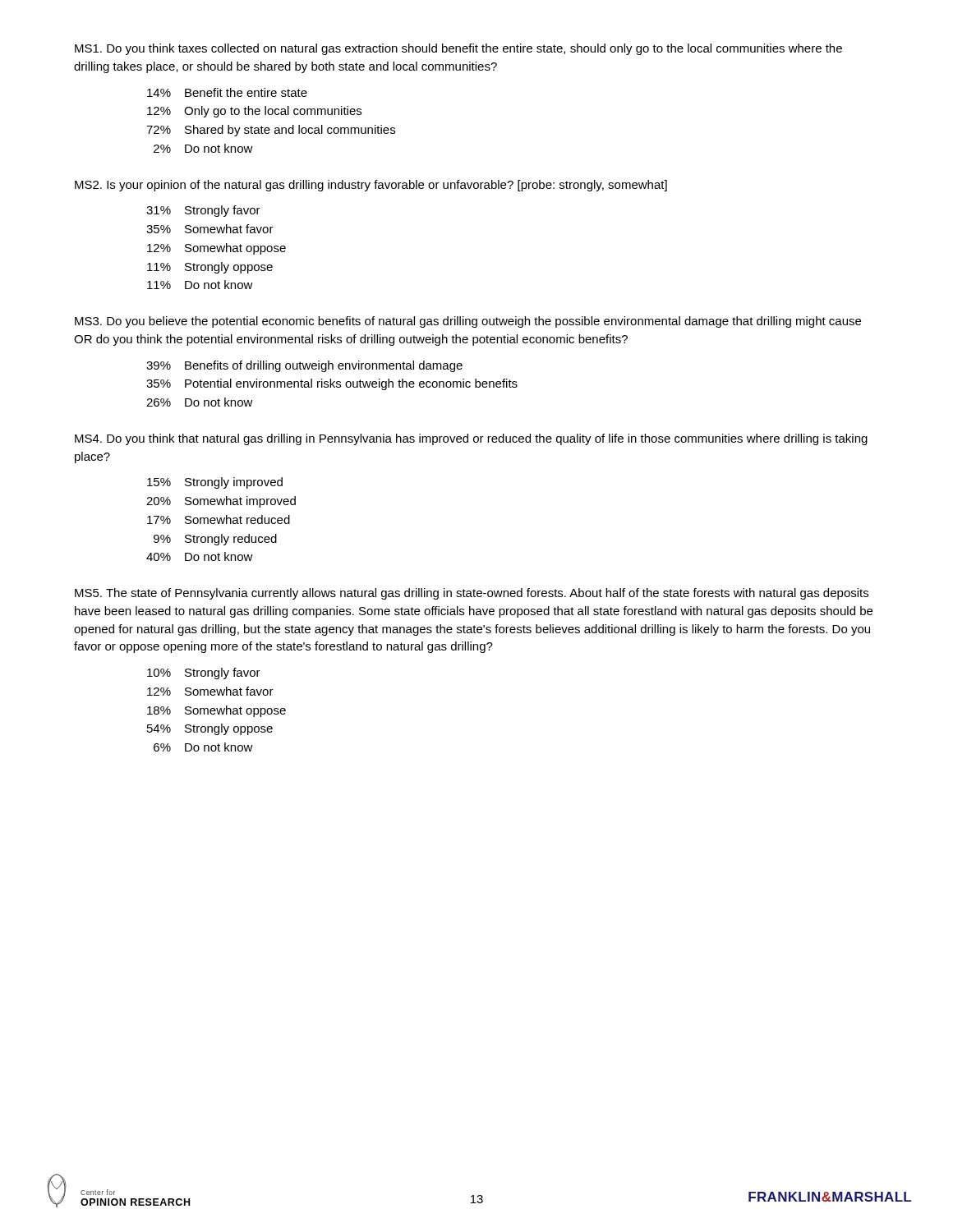Select the text block starting "11%Do not know"
Image resolution: width=953 pixels, height=1232 pixels.
[x=196, y=285]
